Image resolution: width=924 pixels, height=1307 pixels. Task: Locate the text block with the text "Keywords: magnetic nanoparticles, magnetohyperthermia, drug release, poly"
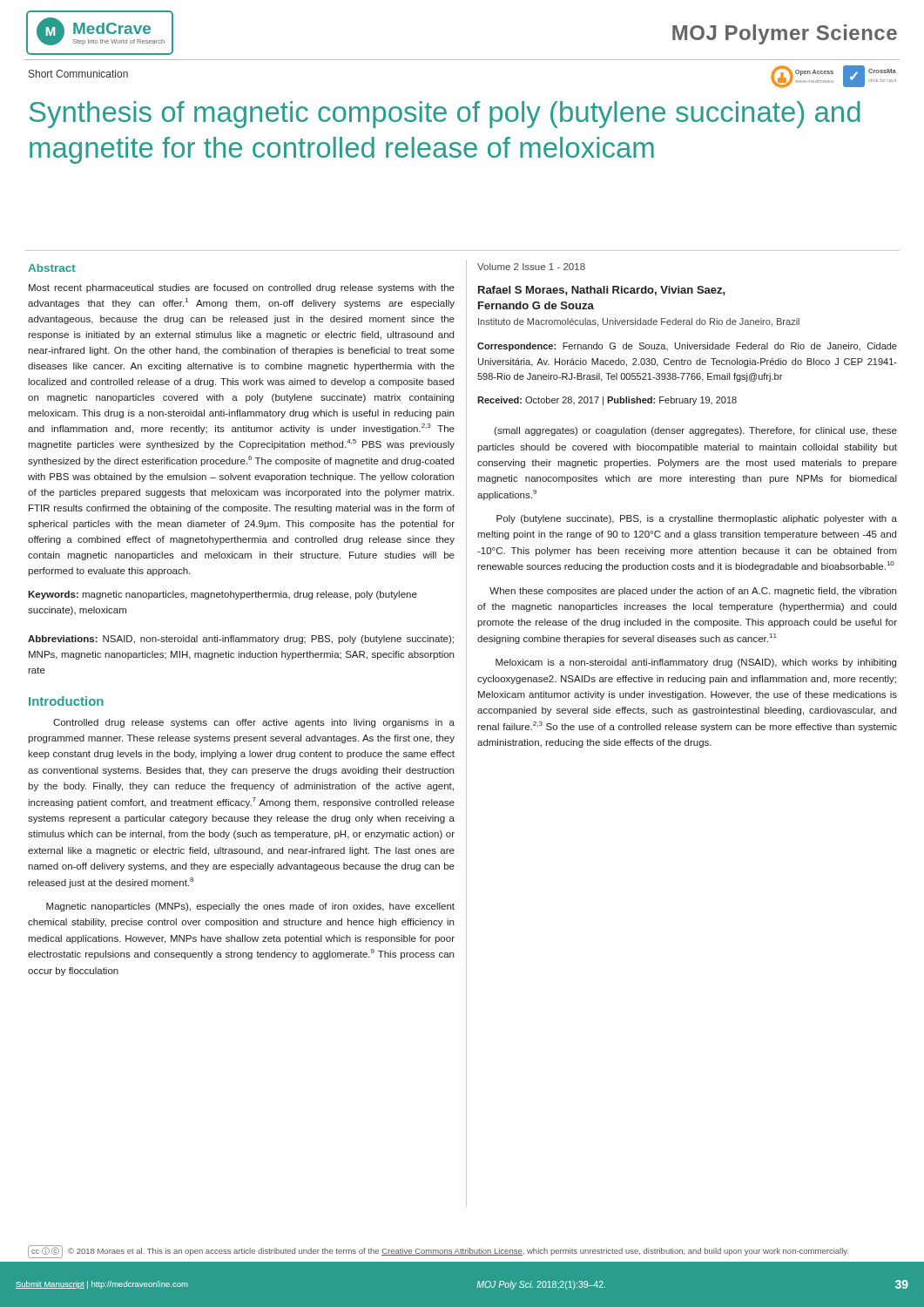222,602
